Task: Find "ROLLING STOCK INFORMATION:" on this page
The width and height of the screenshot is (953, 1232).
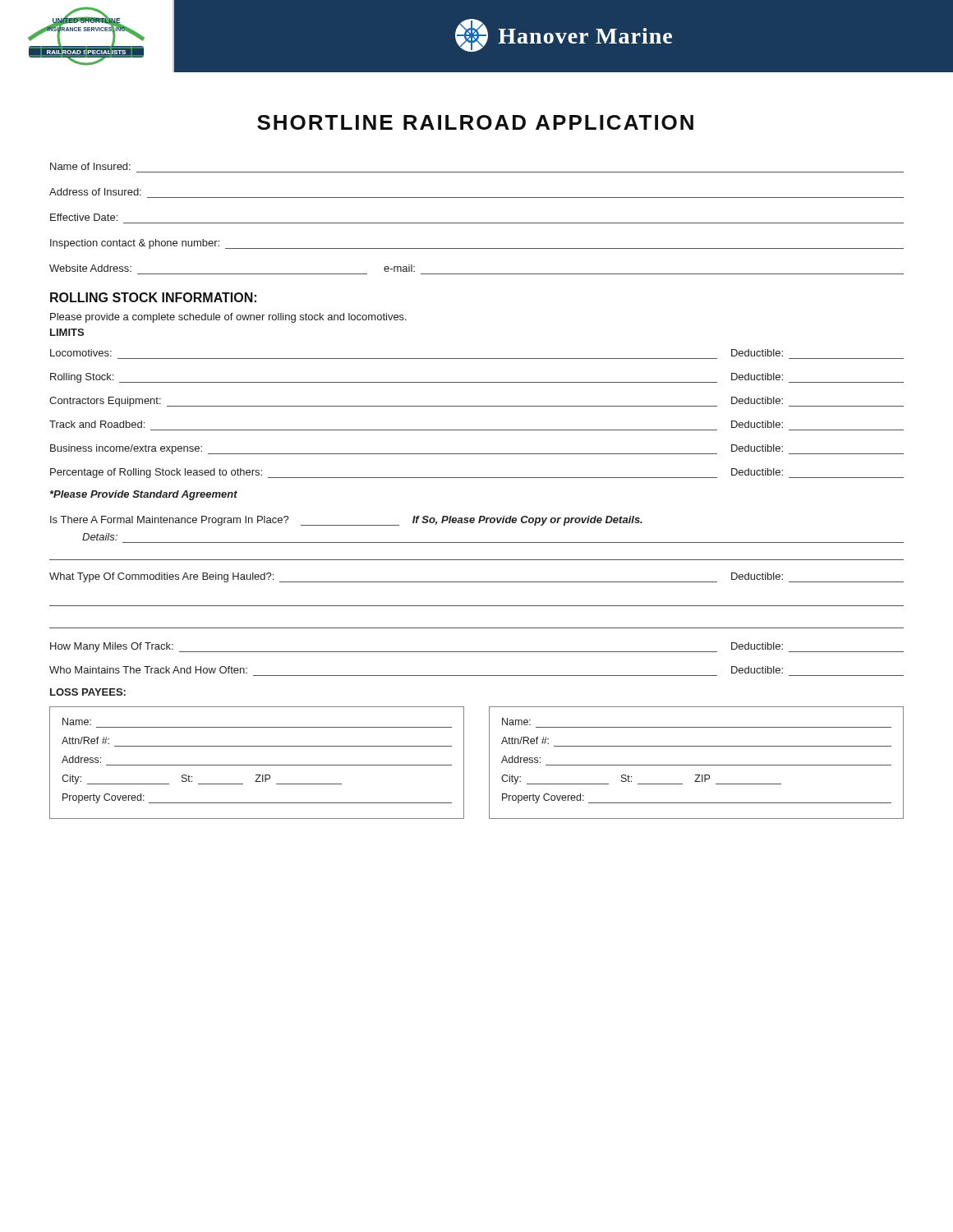Action: click(153, 298)
